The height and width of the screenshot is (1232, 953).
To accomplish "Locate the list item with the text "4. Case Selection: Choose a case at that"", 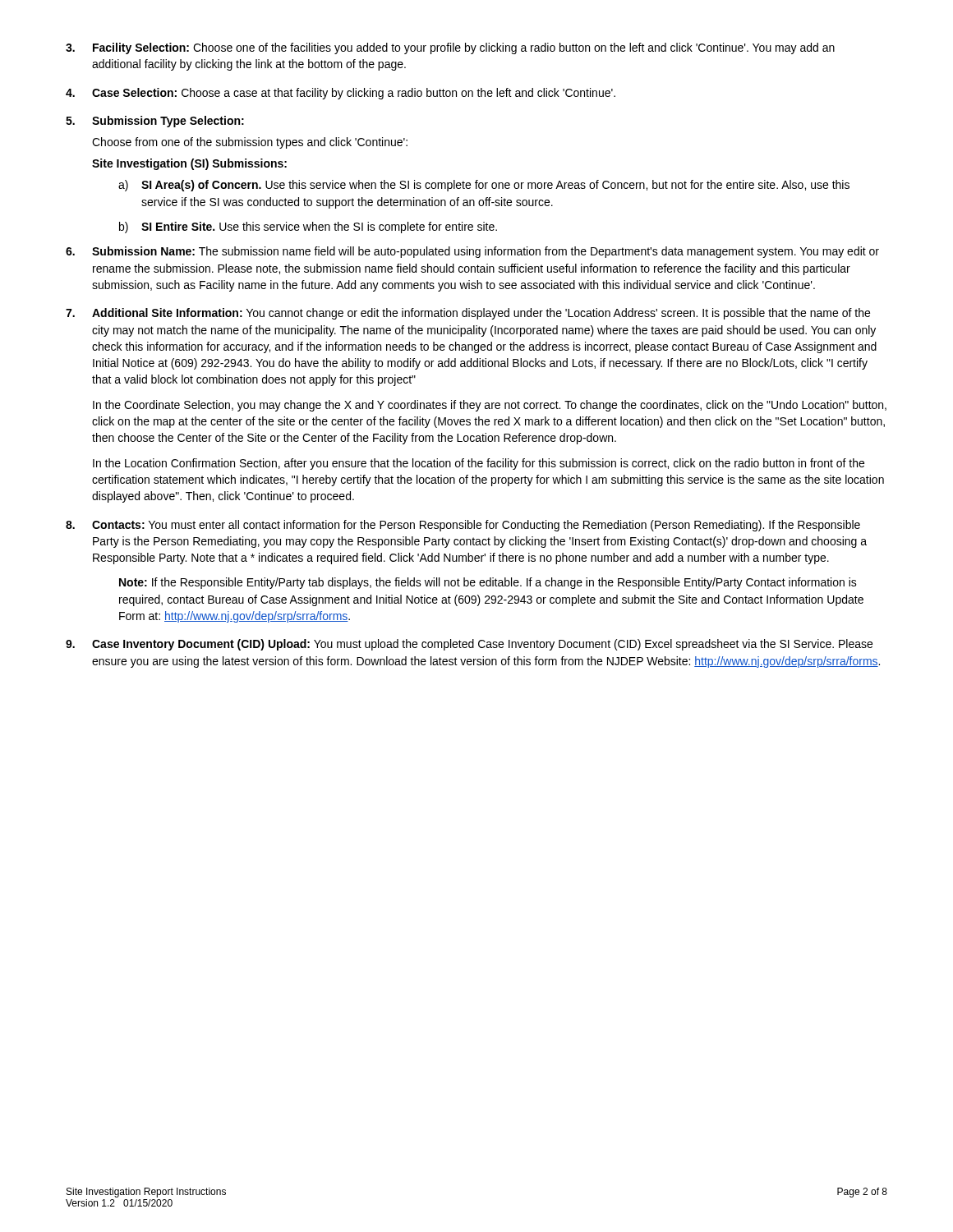I will [476, 93].
